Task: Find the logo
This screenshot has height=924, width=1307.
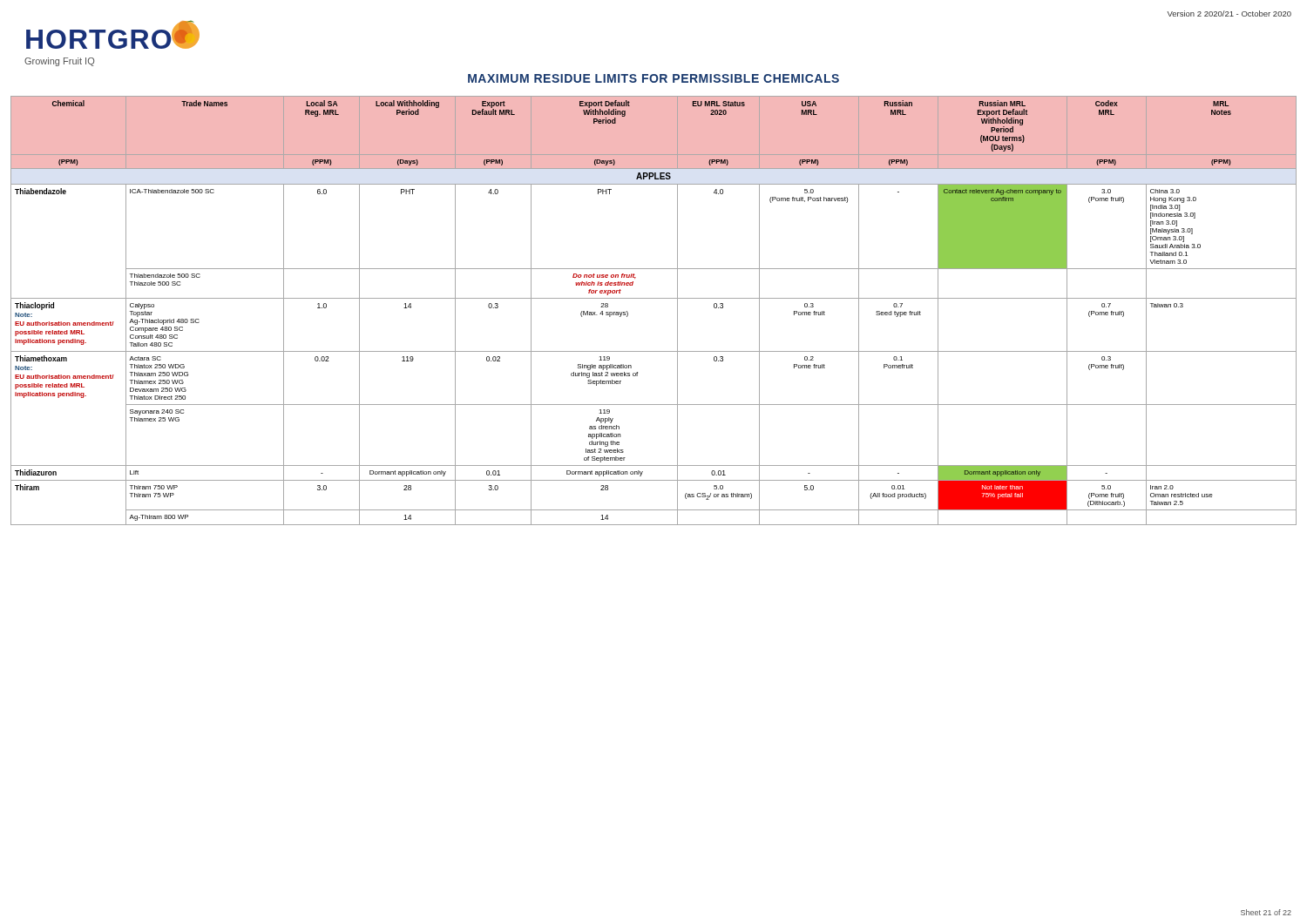Action: [x=116, y=44]
